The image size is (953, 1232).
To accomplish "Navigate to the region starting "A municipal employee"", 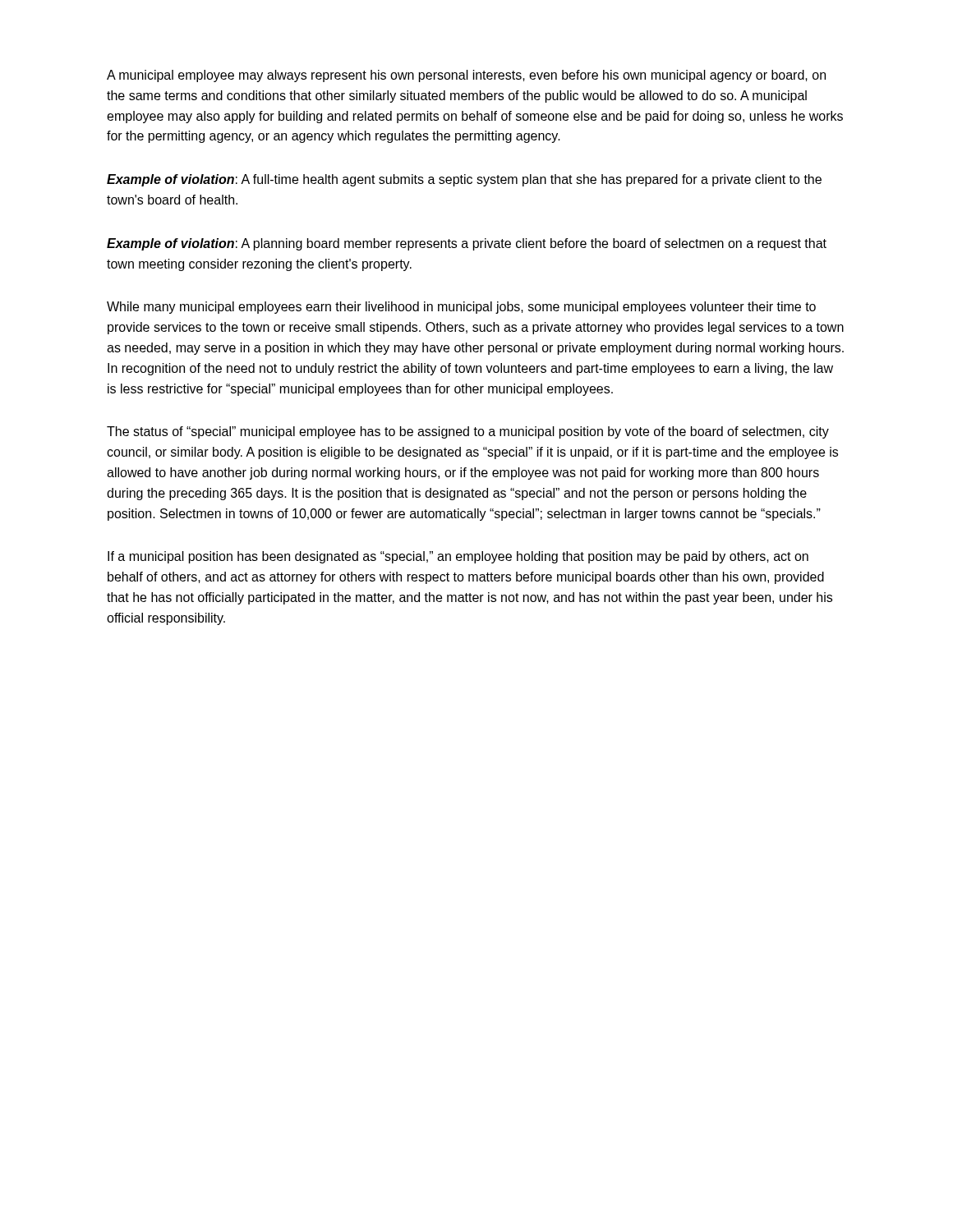I will coord(475,106).
